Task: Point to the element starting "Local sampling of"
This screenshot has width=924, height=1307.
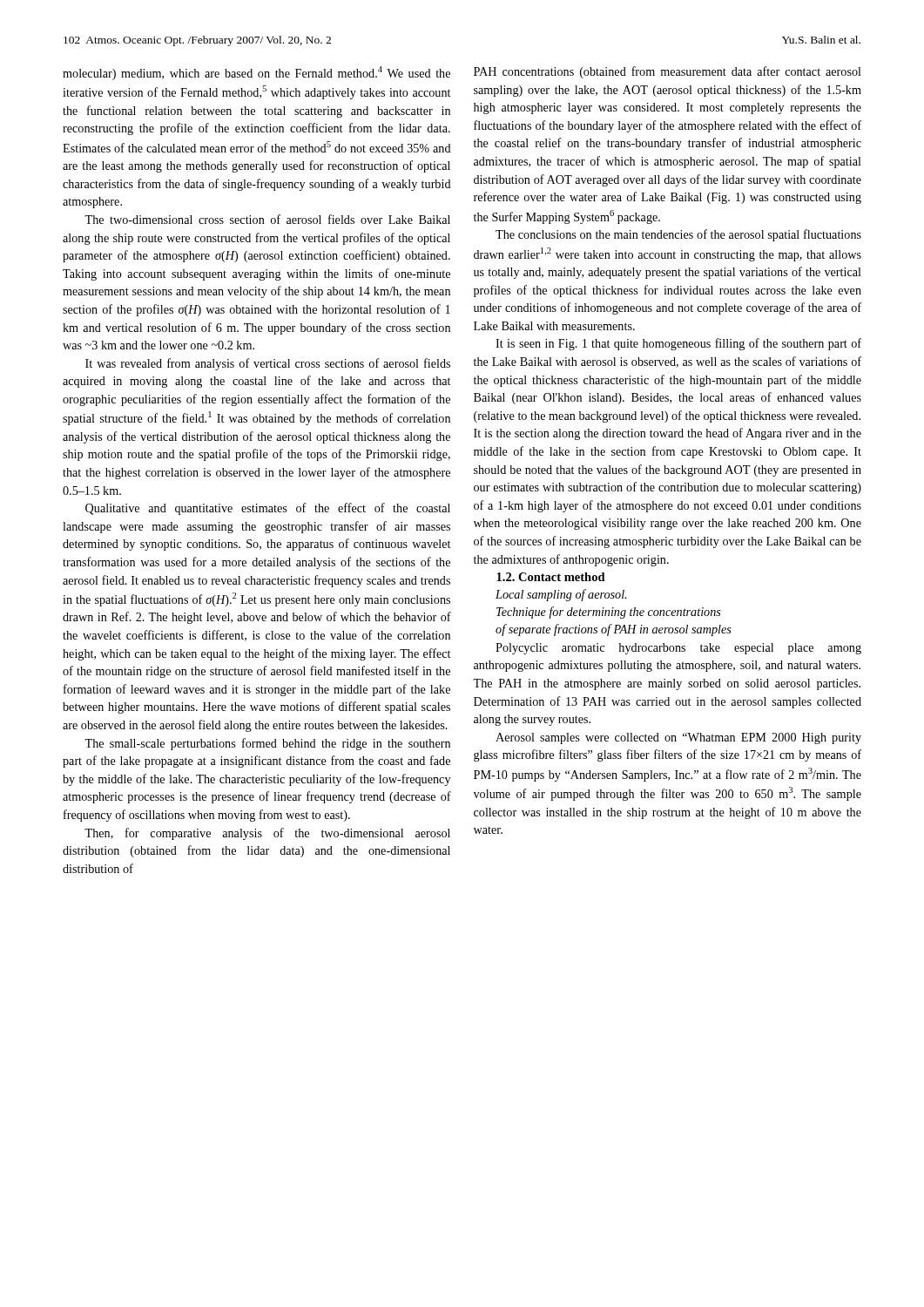Action: point(667,612)
